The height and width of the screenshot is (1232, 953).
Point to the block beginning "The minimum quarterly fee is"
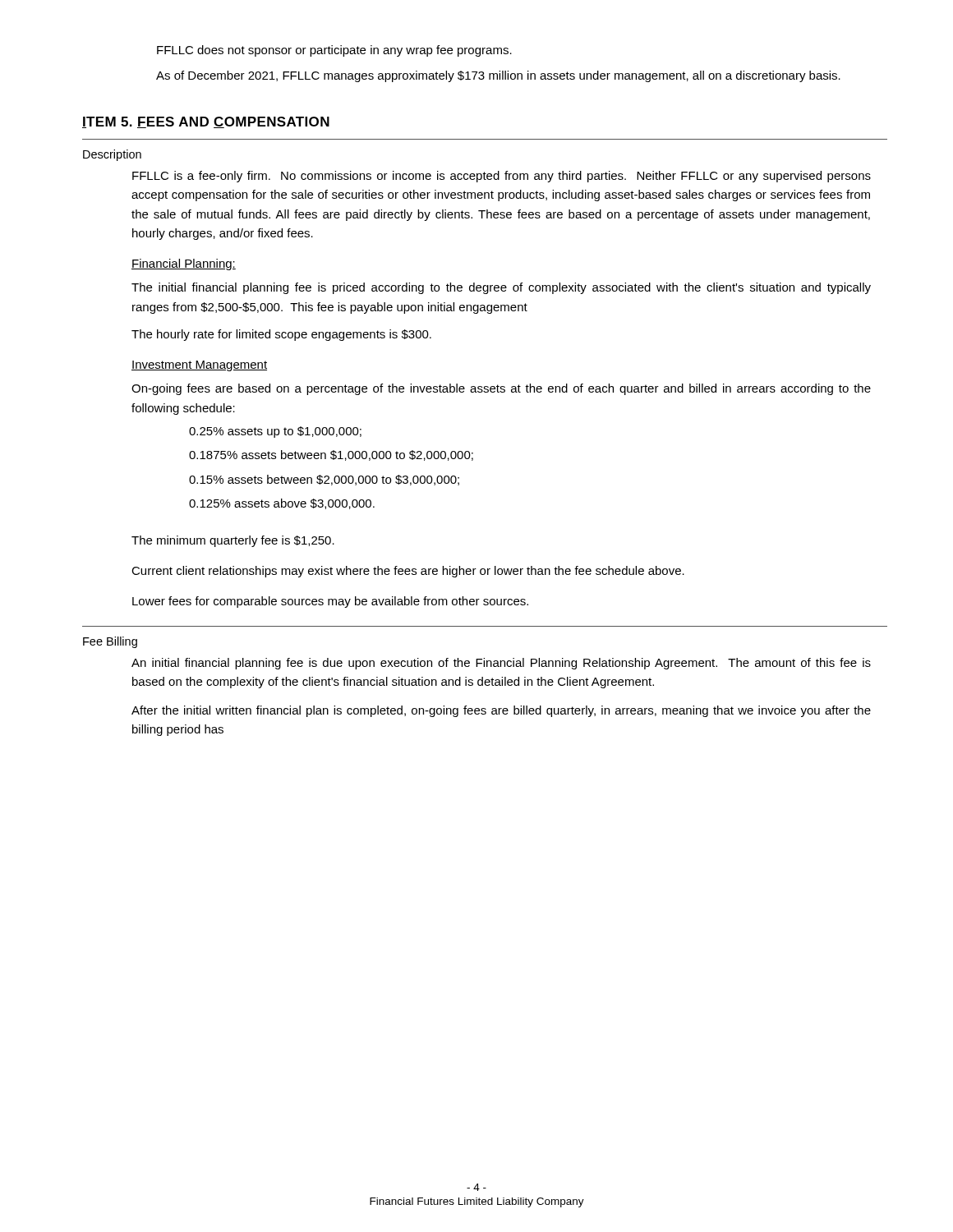(x=233, y=540)
